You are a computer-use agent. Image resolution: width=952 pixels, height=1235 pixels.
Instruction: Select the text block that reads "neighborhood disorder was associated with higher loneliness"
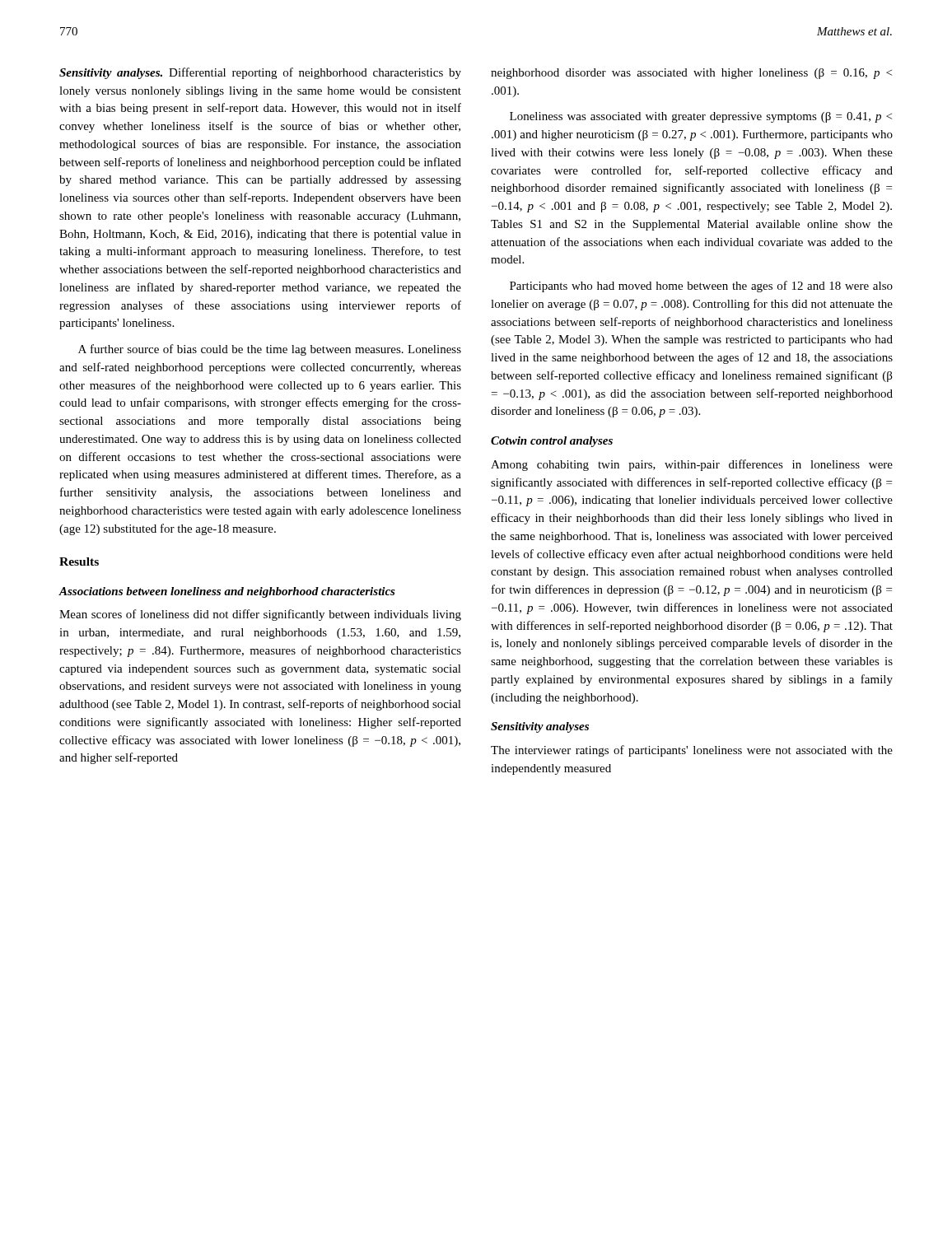(x=692, y=82)
